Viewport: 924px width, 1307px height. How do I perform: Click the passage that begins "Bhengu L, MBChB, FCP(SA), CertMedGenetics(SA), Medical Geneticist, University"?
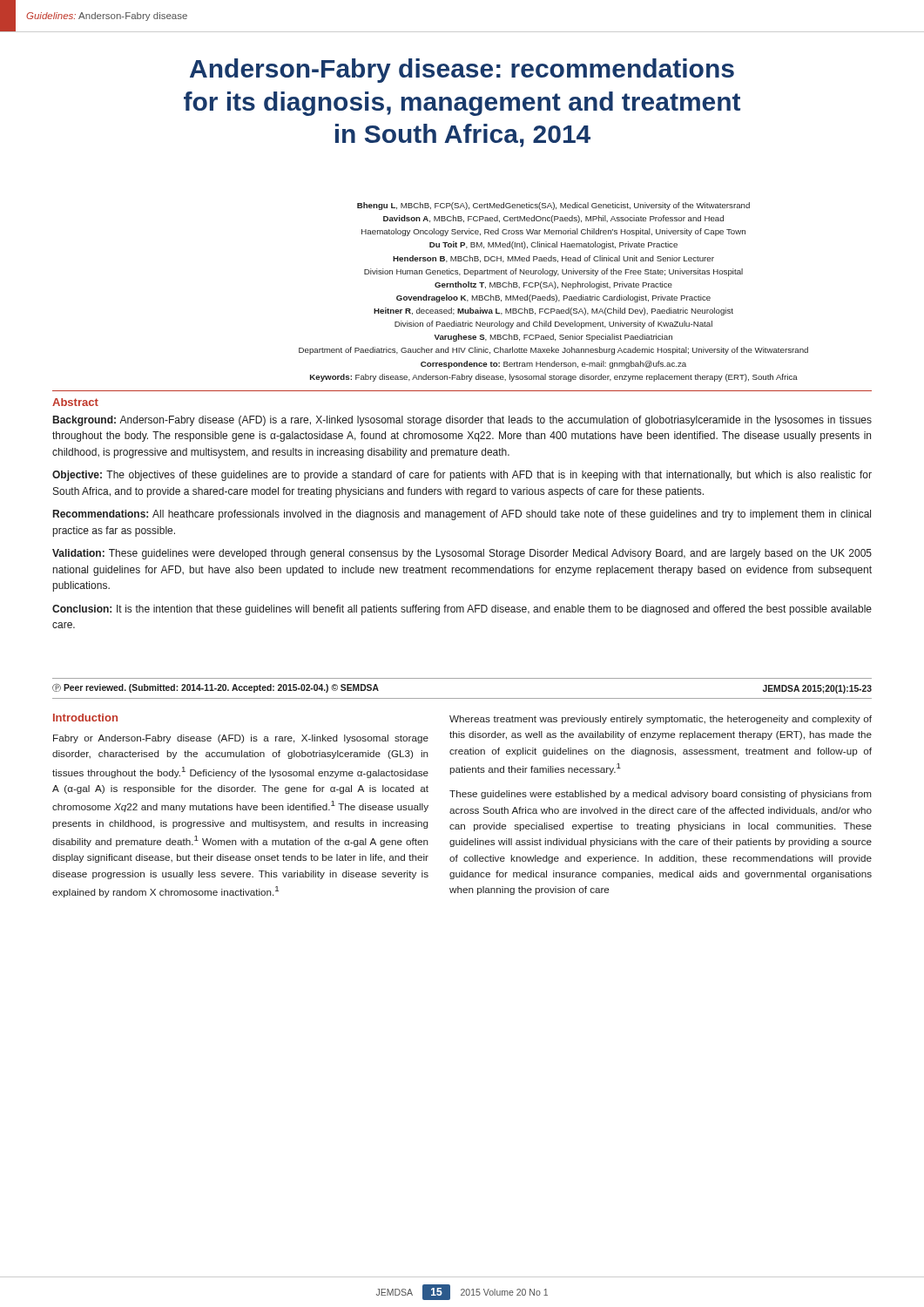[x=553, y=291]
